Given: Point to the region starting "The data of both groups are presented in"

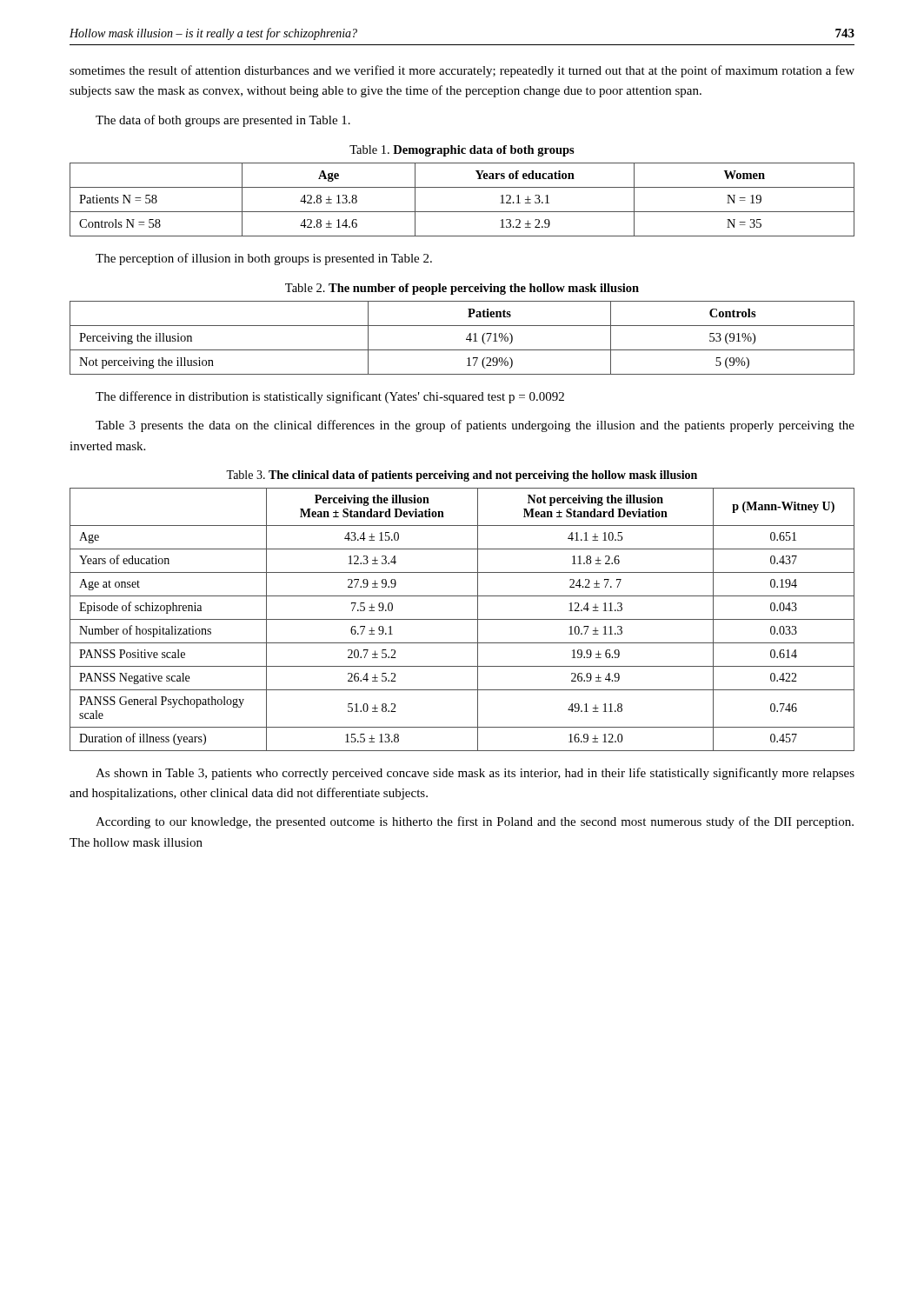Looking at the screenshot, I should coord(223,120).
